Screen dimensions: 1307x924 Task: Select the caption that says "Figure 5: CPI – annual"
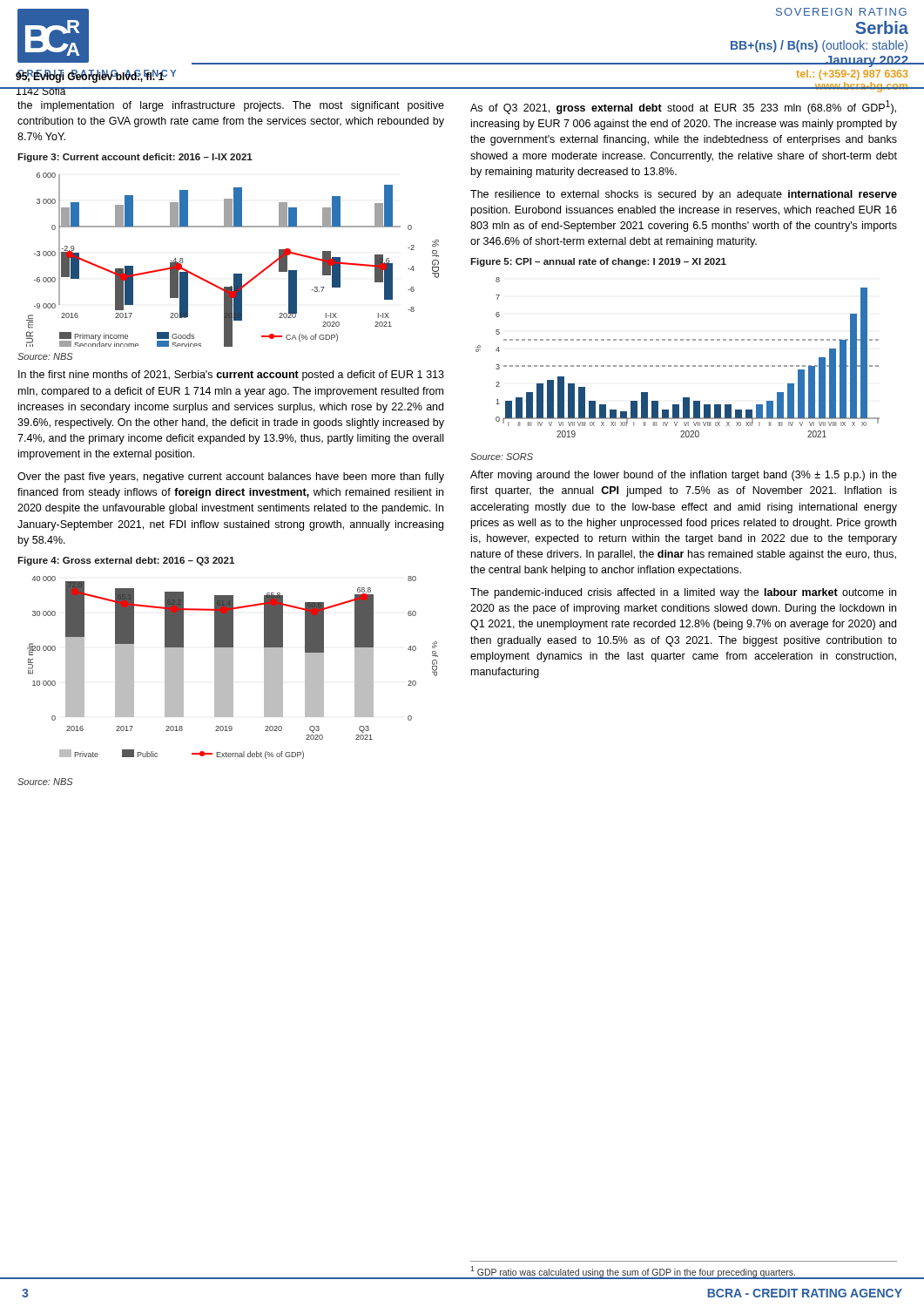pos(598,262)
